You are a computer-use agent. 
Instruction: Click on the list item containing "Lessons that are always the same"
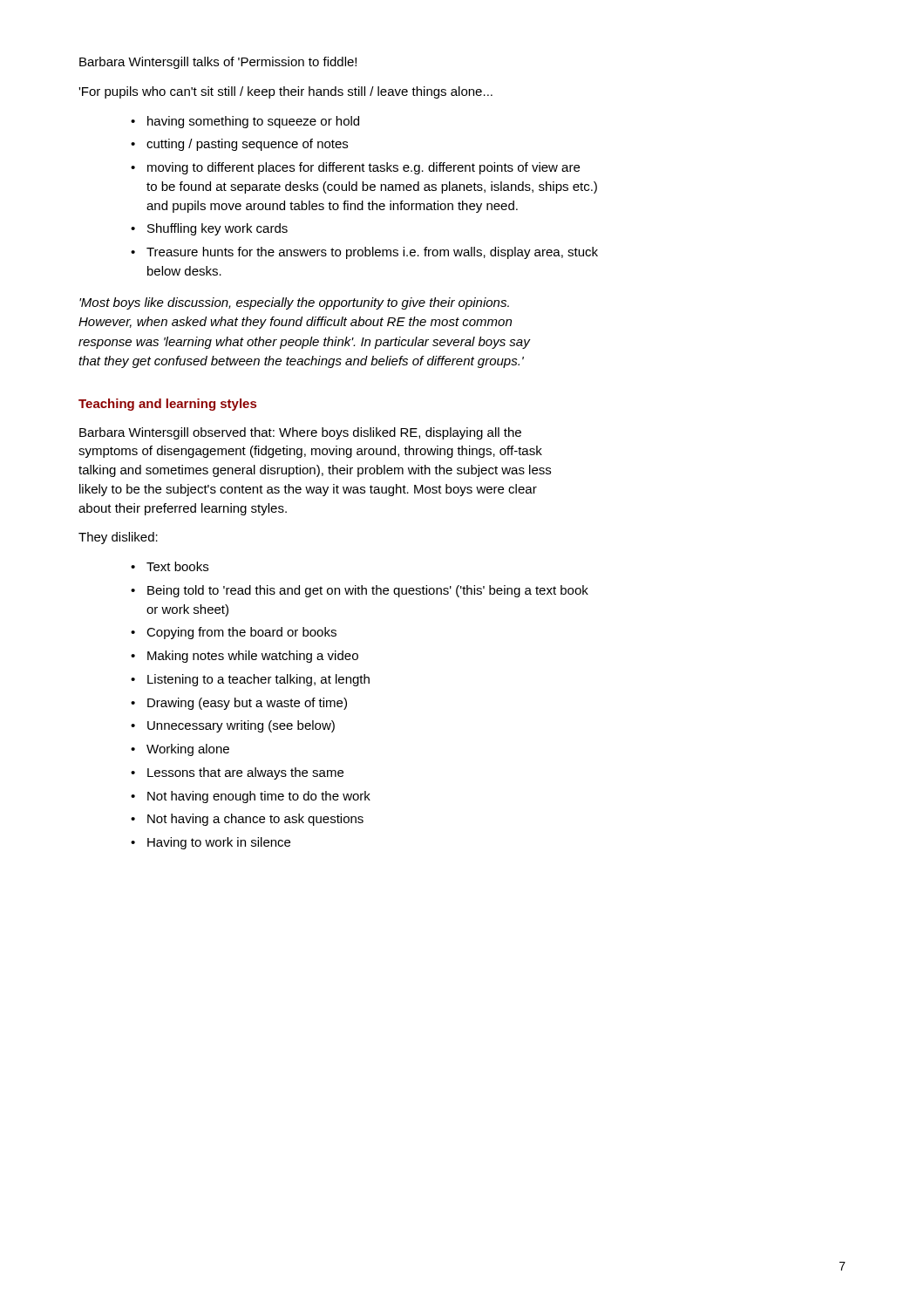coord(245,772)
